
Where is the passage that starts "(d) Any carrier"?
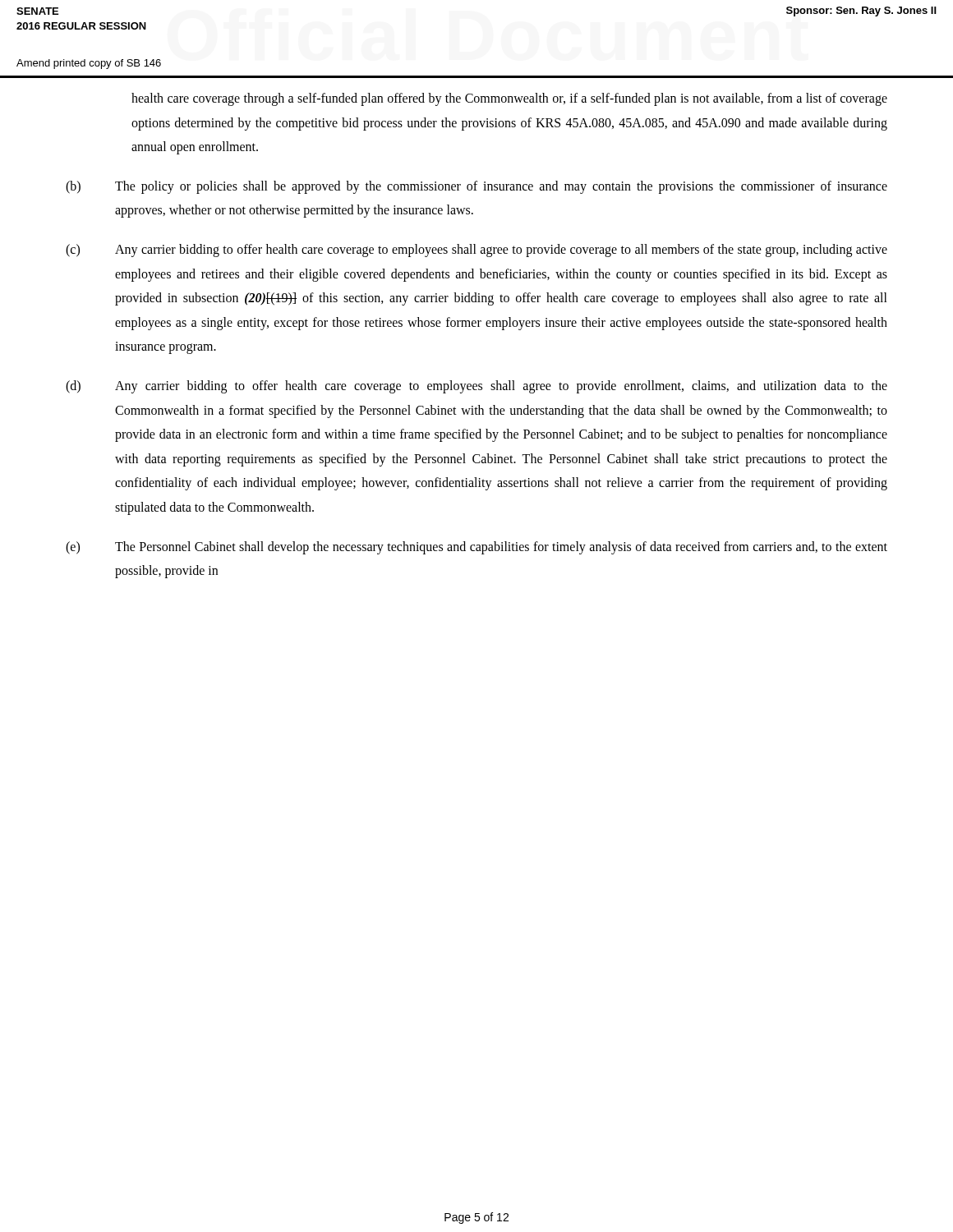point(476,447)
